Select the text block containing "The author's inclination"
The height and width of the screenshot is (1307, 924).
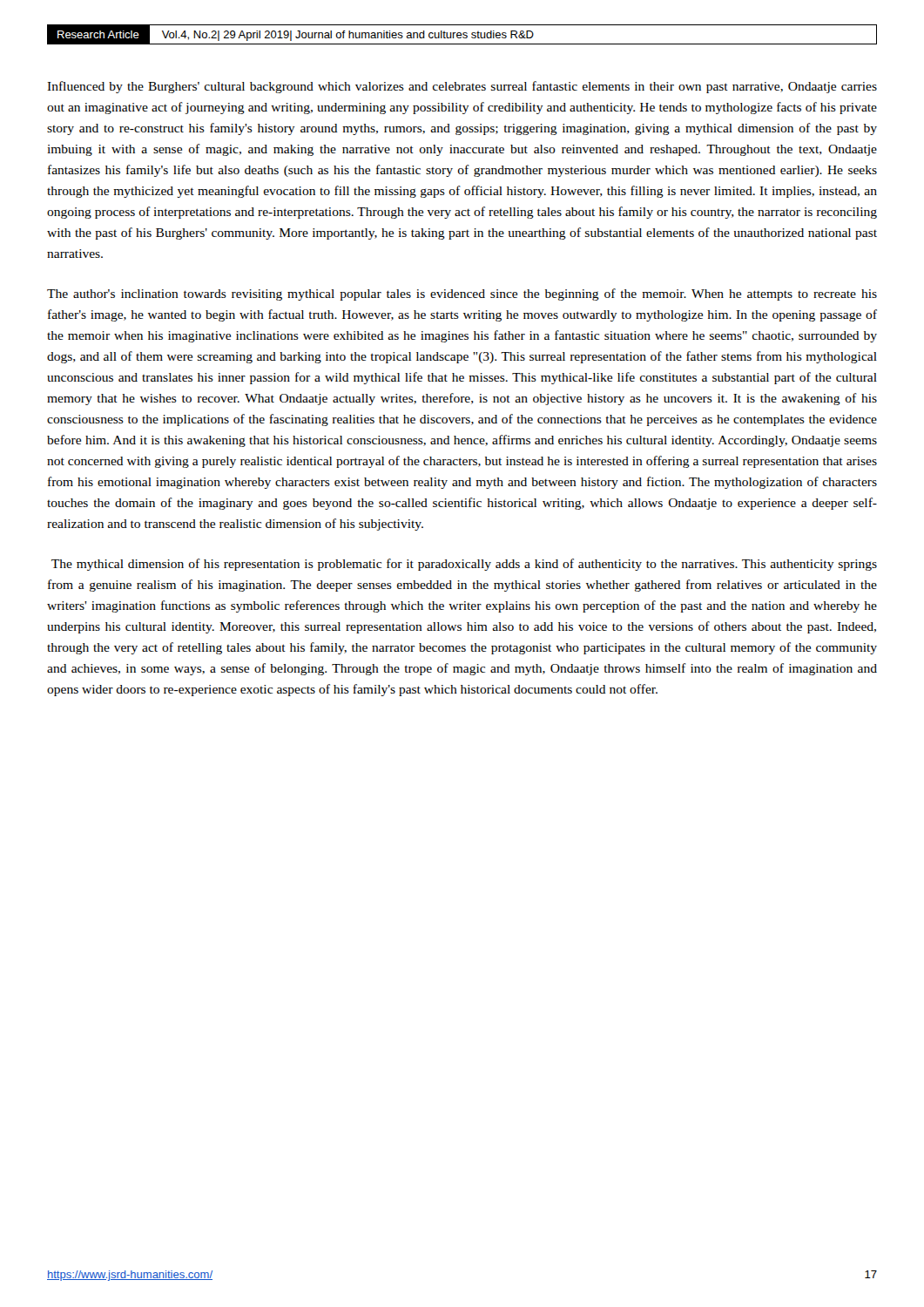462,408
